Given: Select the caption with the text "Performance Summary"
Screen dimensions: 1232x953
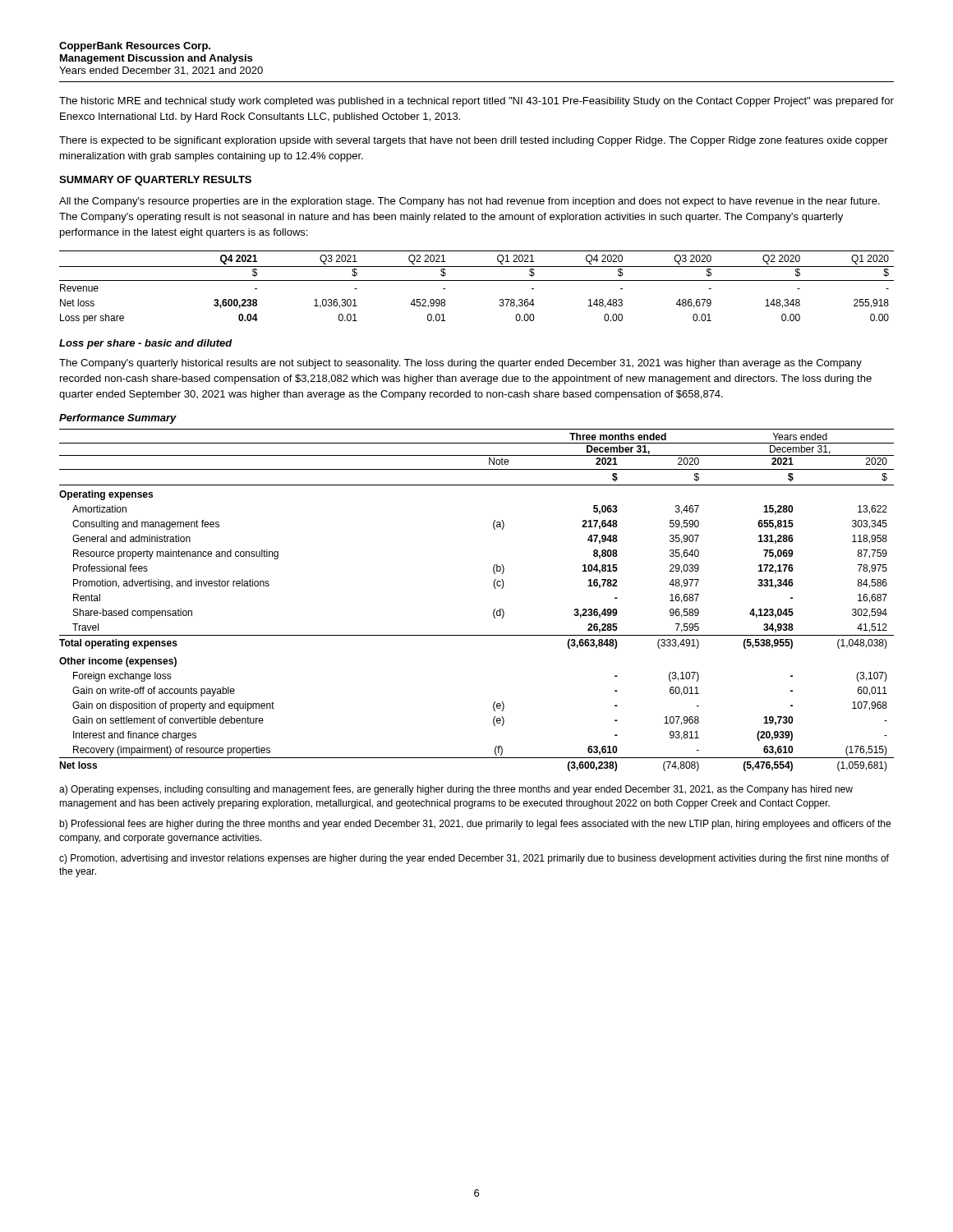Looking at the screenshot, I should pyautogui.click(x=118, y=418).
